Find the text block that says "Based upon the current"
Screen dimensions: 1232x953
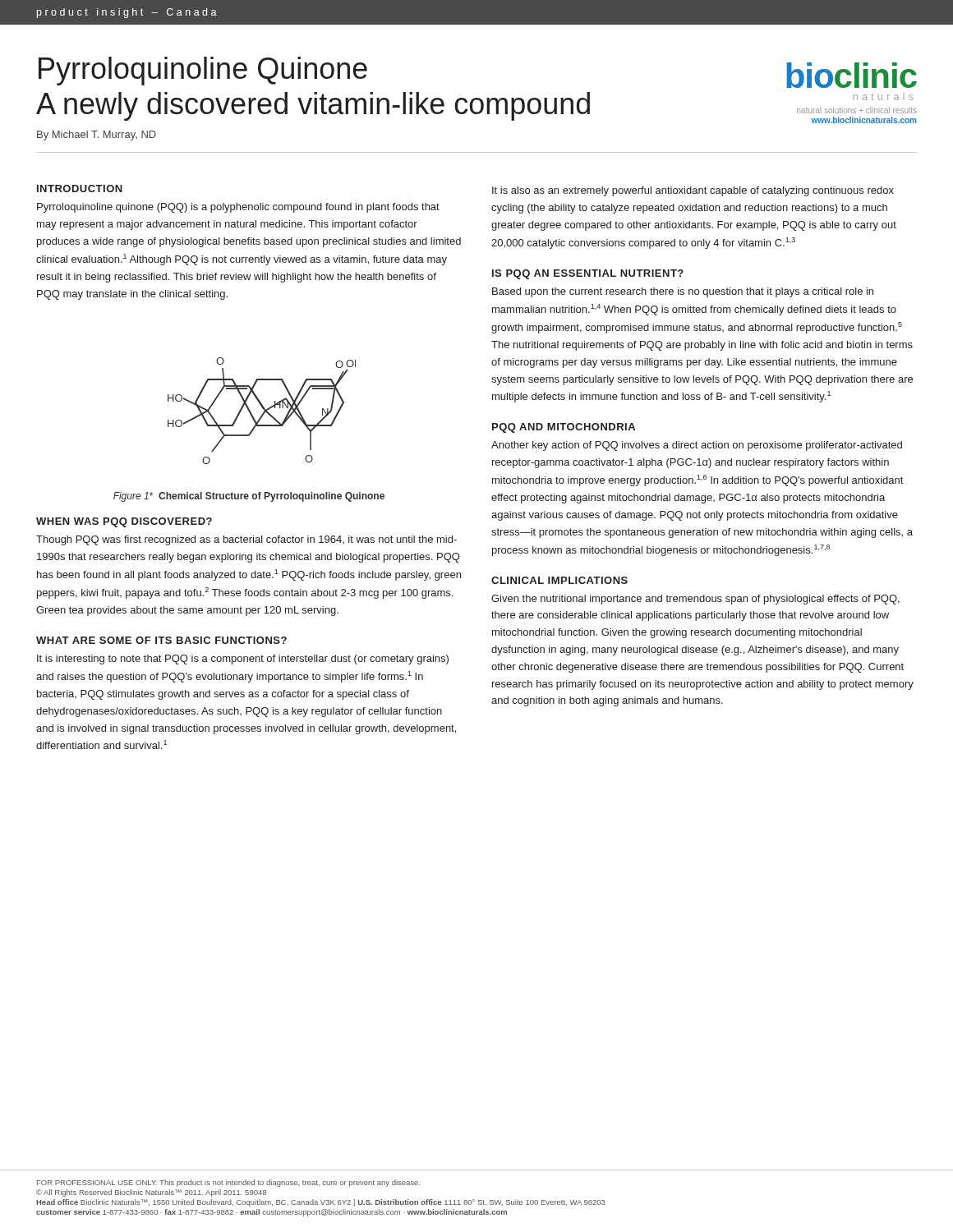point(702,344)
